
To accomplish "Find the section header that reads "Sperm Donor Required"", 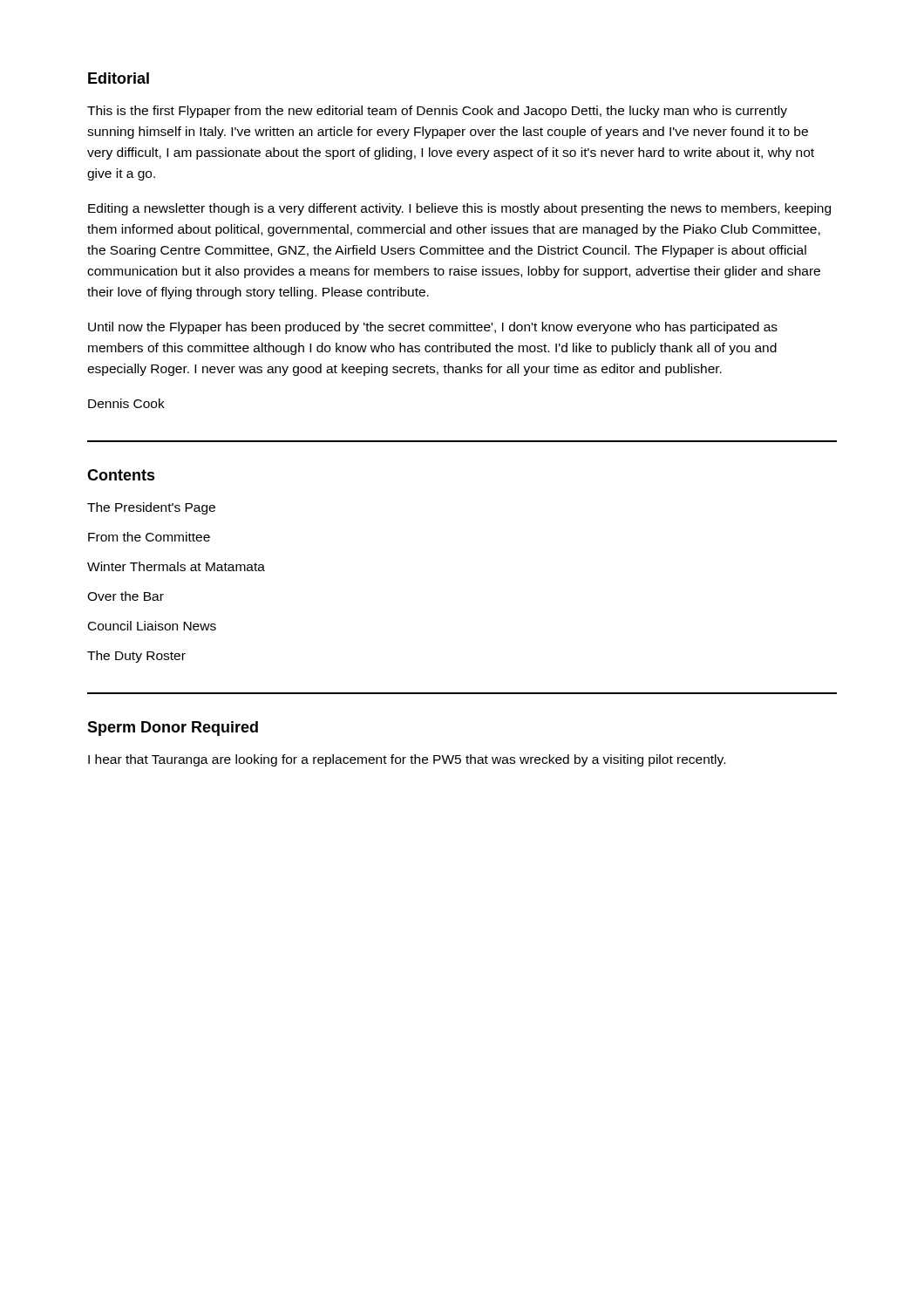I will pyautogui.click(x=173, y=728).
